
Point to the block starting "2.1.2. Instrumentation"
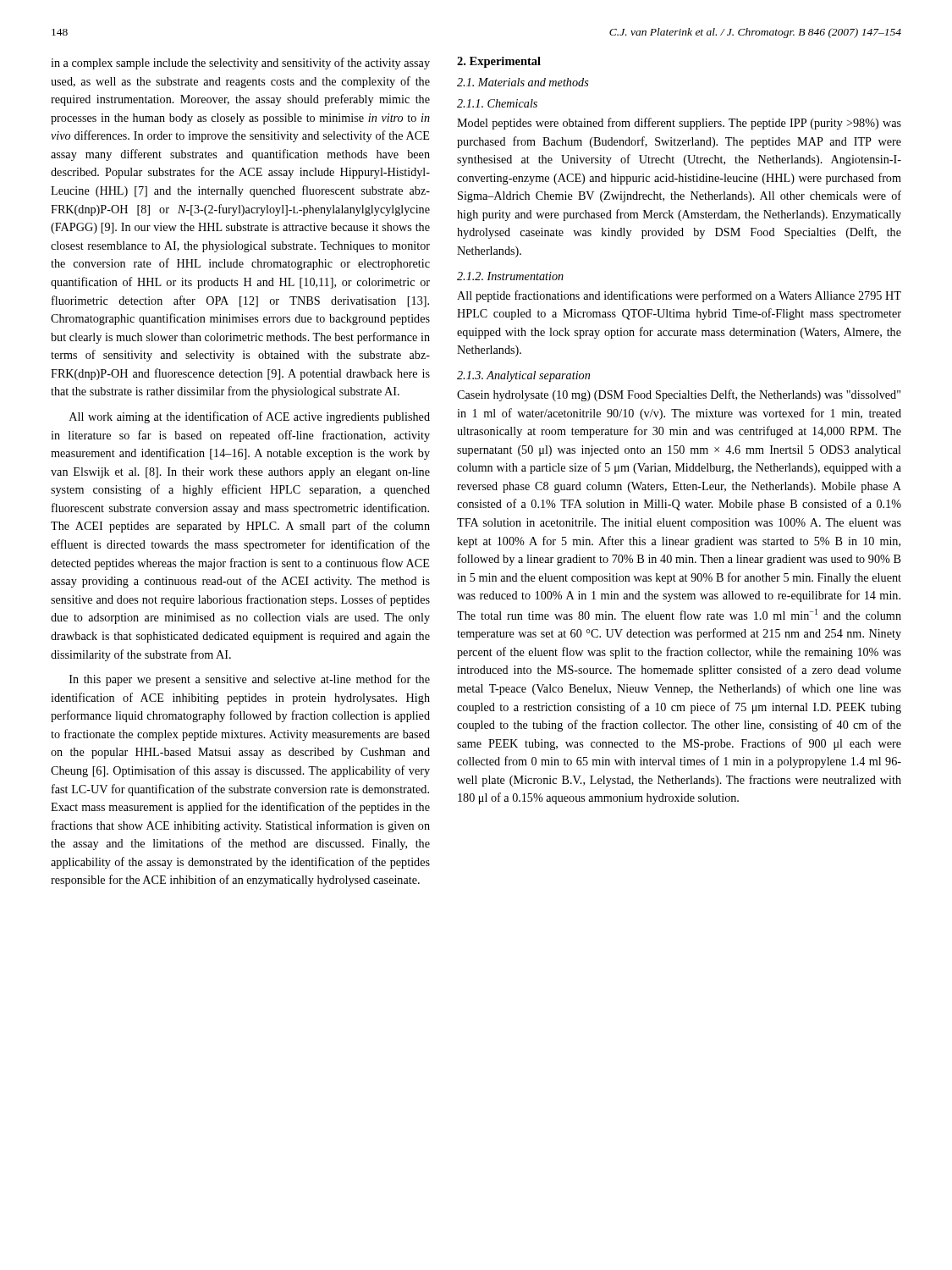point(510,276)
